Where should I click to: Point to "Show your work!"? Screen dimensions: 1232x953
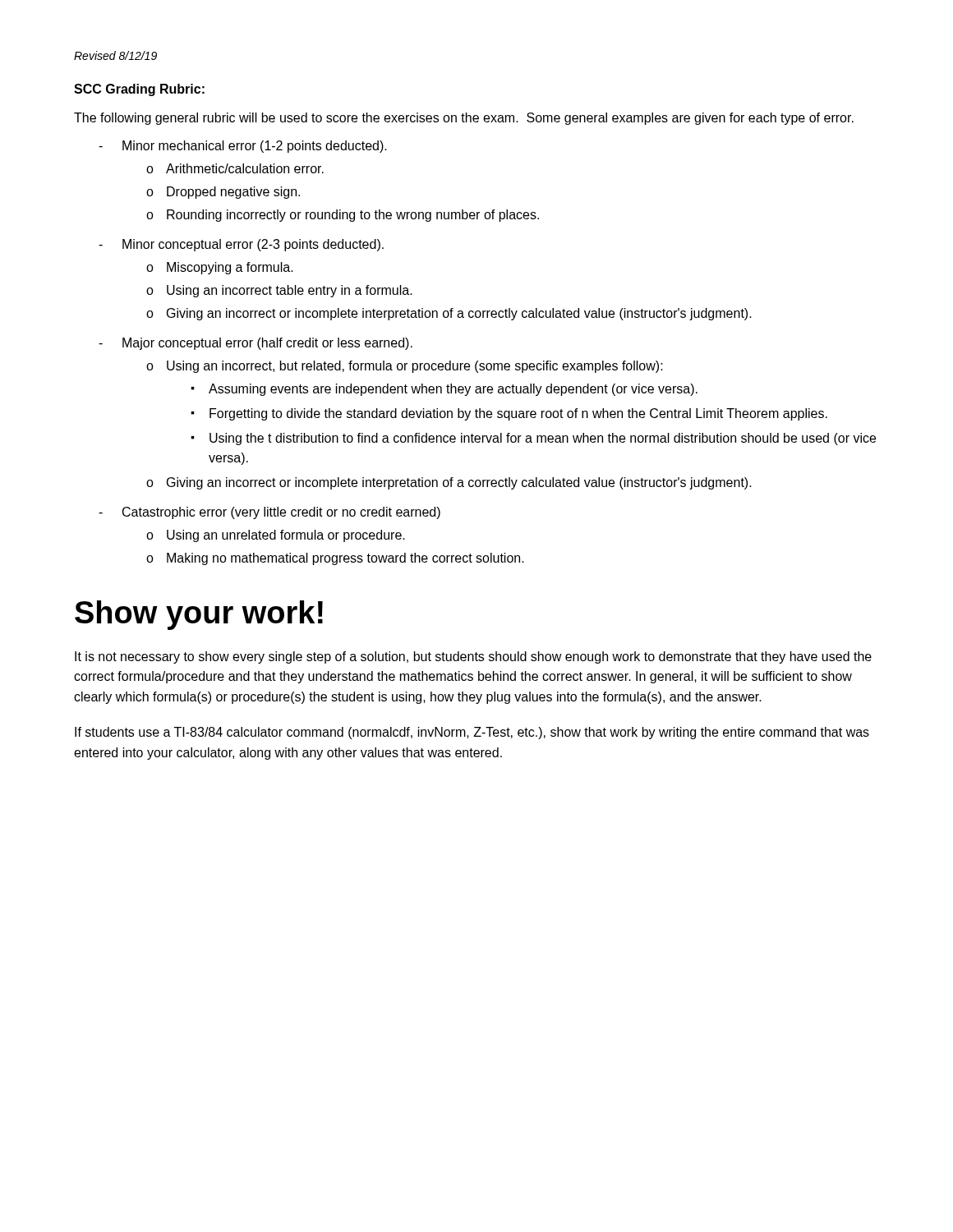200,613
